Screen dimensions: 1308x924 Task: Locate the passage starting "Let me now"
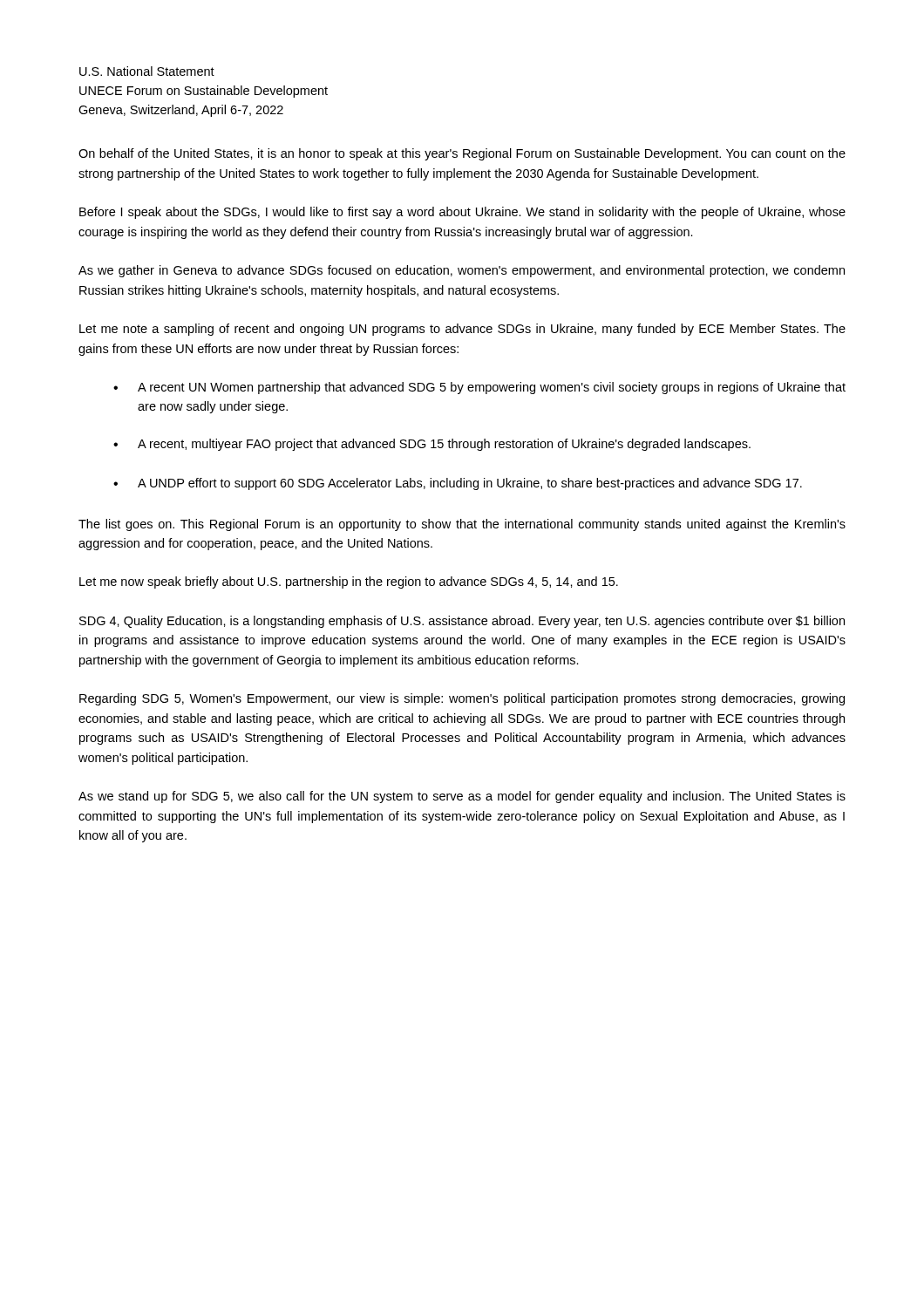tap(349, 582)
